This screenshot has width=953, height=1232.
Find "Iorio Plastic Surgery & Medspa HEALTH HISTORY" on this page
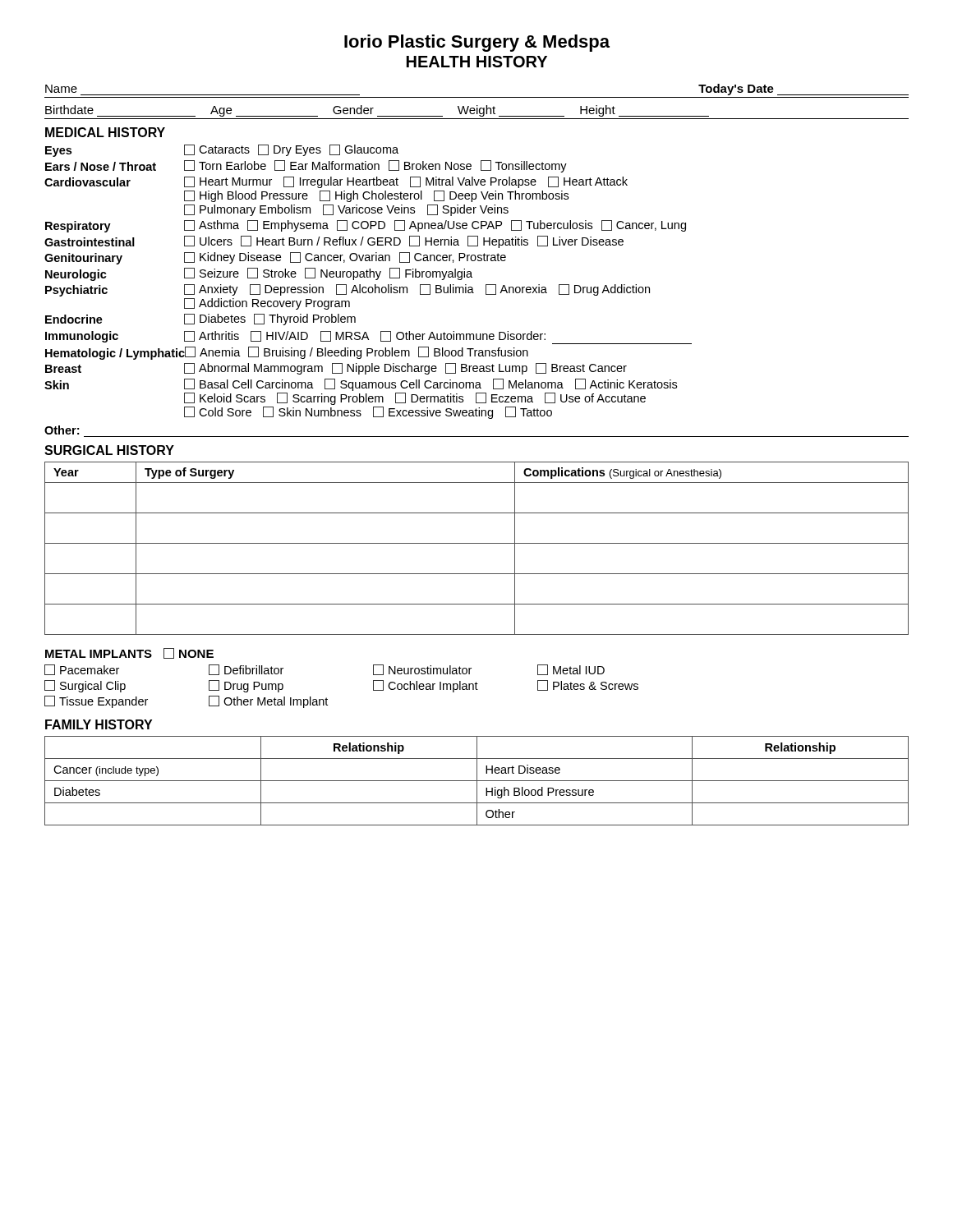pos(476,51)
